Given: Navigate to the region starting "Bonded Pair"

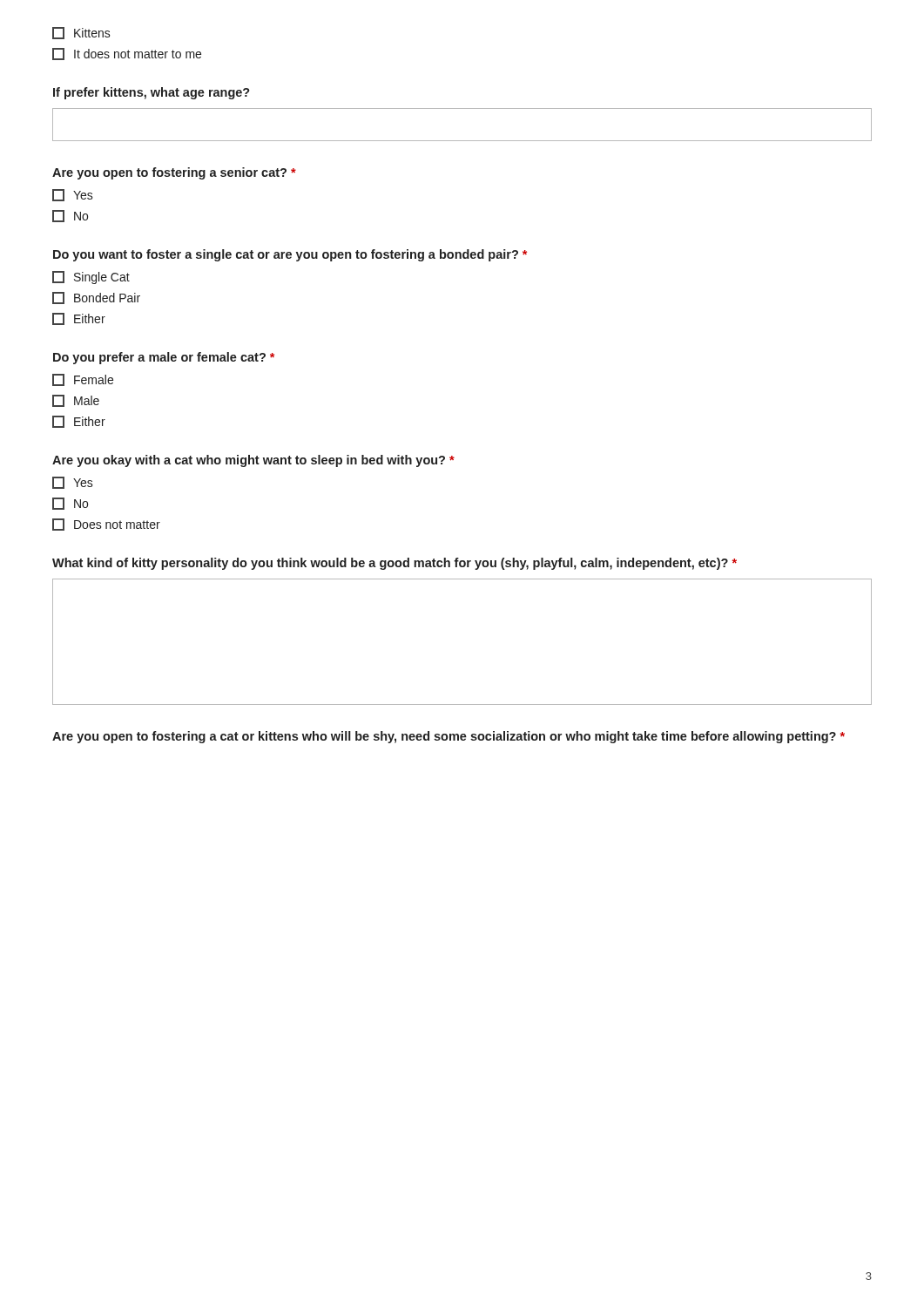Looking at the screenshot, I should 96,298.
